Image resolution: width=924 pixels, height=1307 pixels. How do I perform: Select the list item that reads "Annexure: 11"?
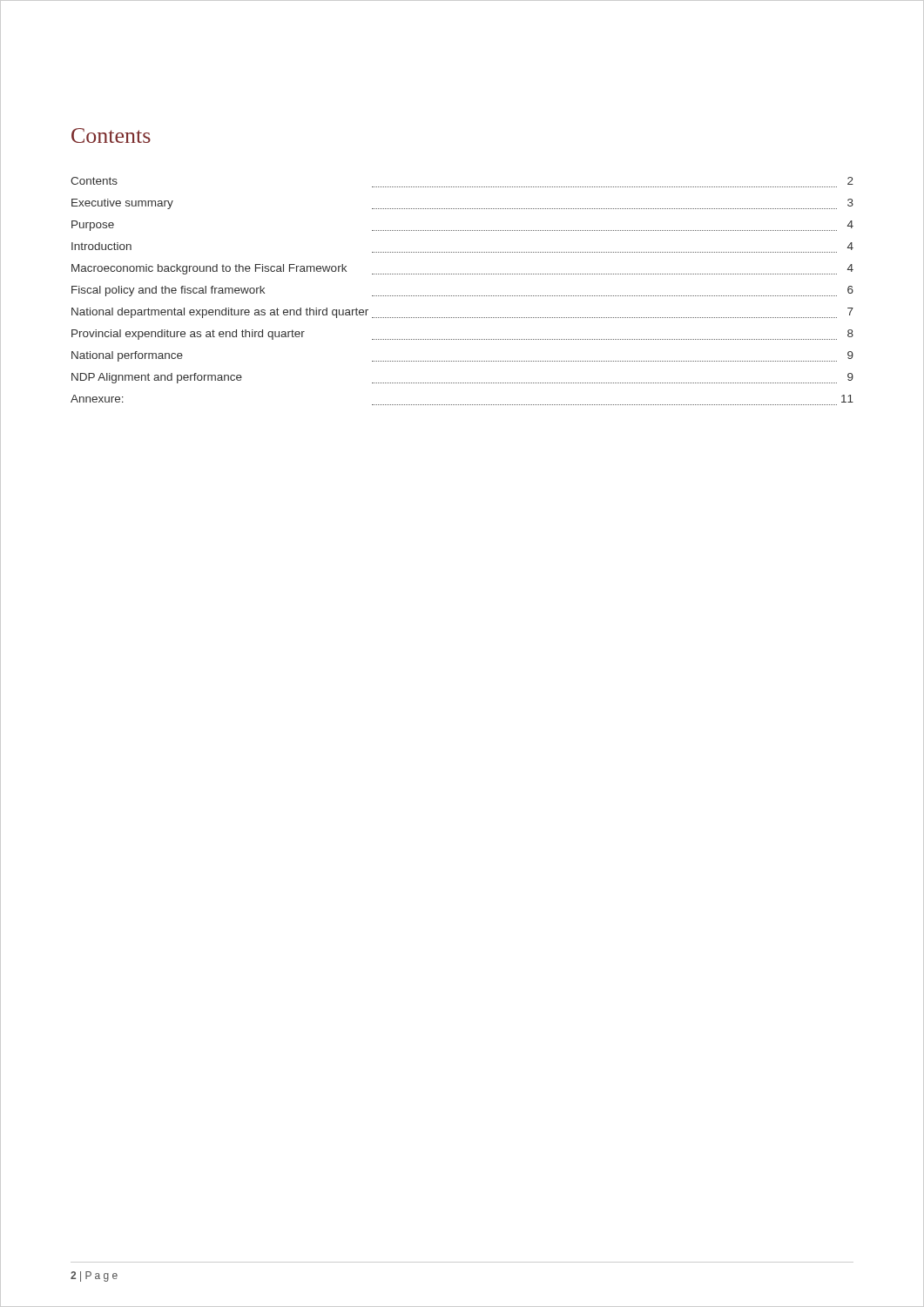pyautogui.click(x=462, y=399)
